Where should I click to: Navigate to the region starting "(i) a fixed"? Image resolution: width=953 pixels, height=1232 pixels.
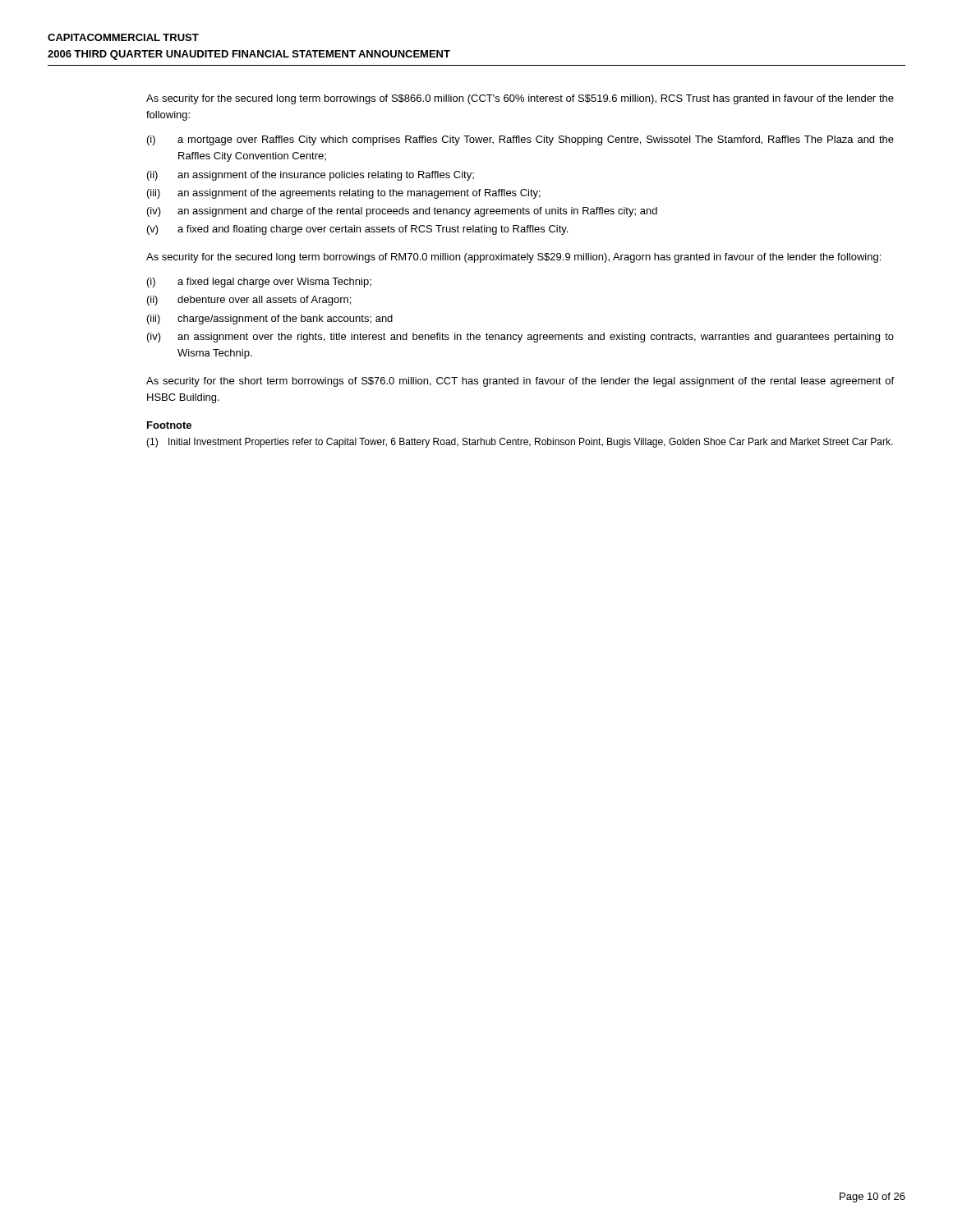[259, 283]
